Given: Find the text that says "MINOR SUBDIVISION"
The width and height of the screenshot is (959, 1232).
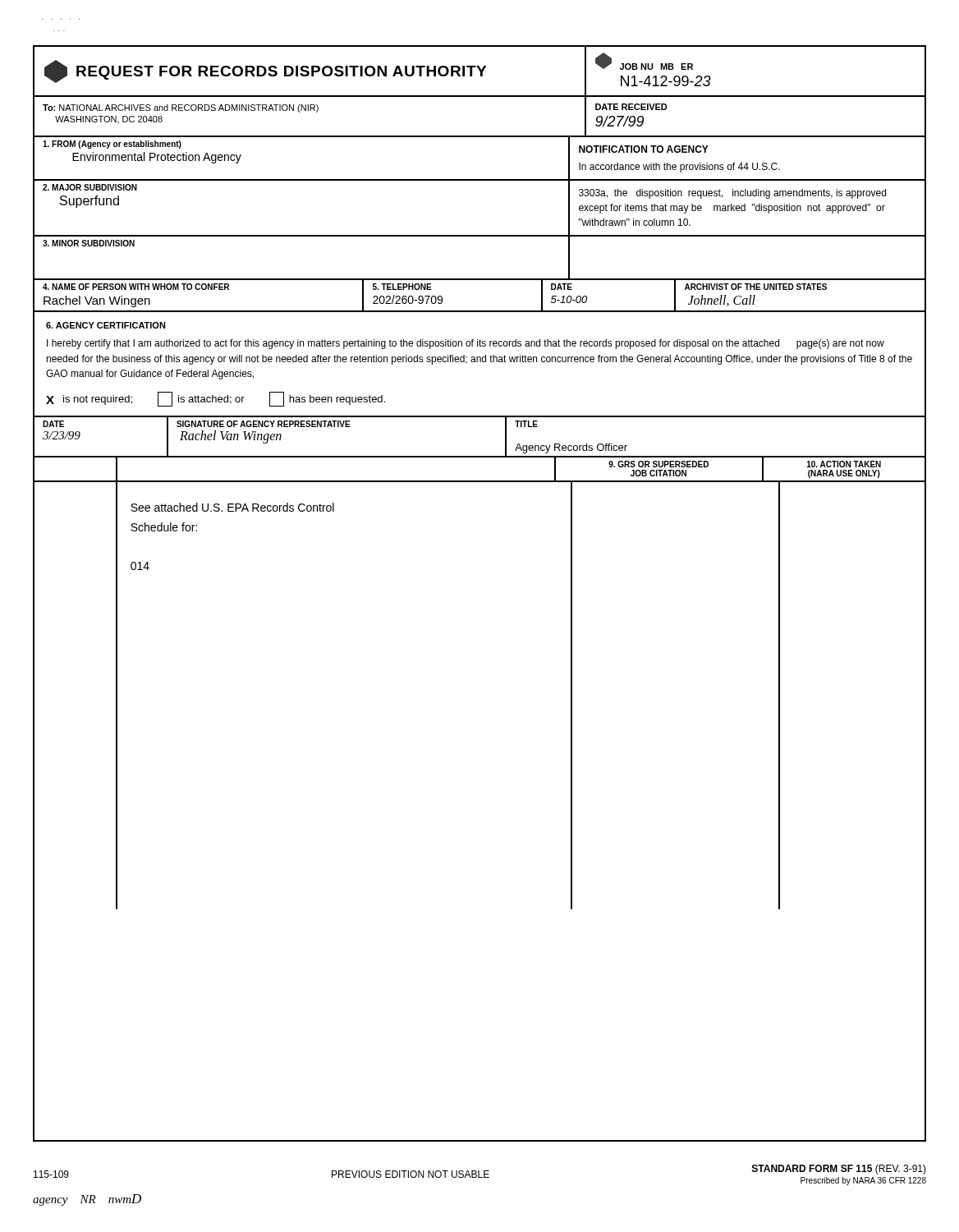Looking at the screenshot, I should 89,244.
